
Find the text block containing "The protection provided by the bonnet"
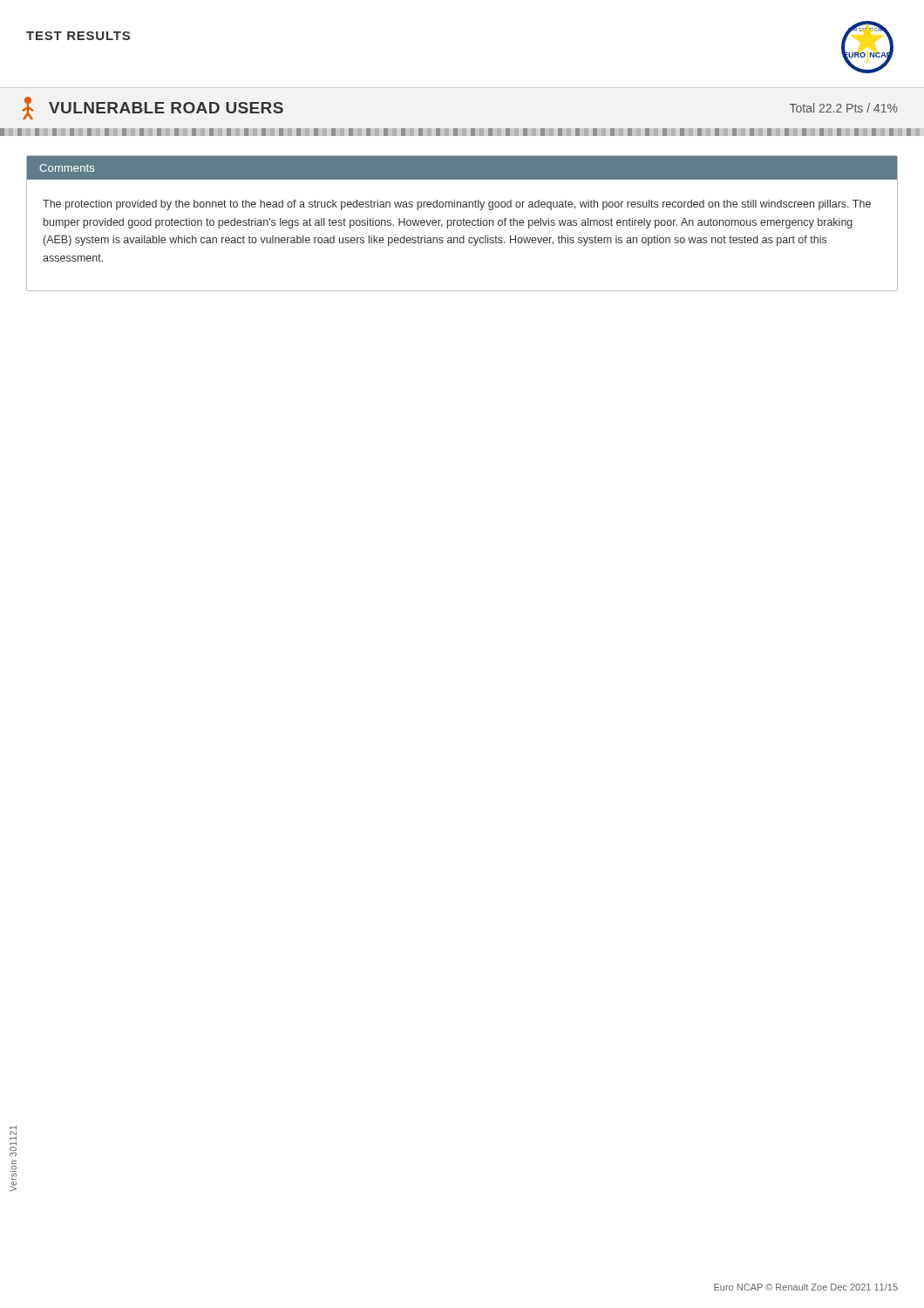tap(457, 231)
